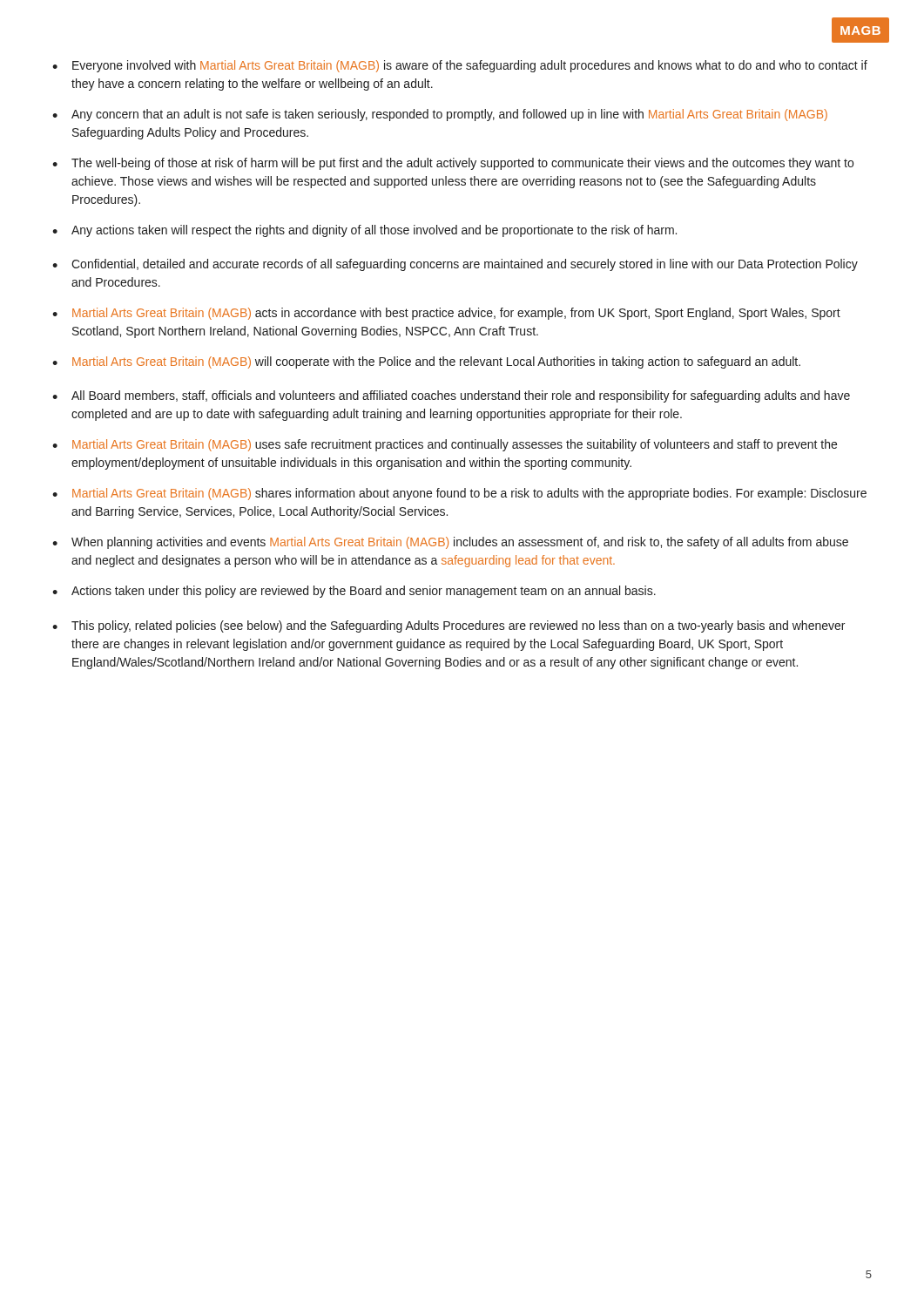Find the text block starting "• Confidential, detailed and accurate records"
This screenshot has height=1307, width=924.
click(462, 274)
